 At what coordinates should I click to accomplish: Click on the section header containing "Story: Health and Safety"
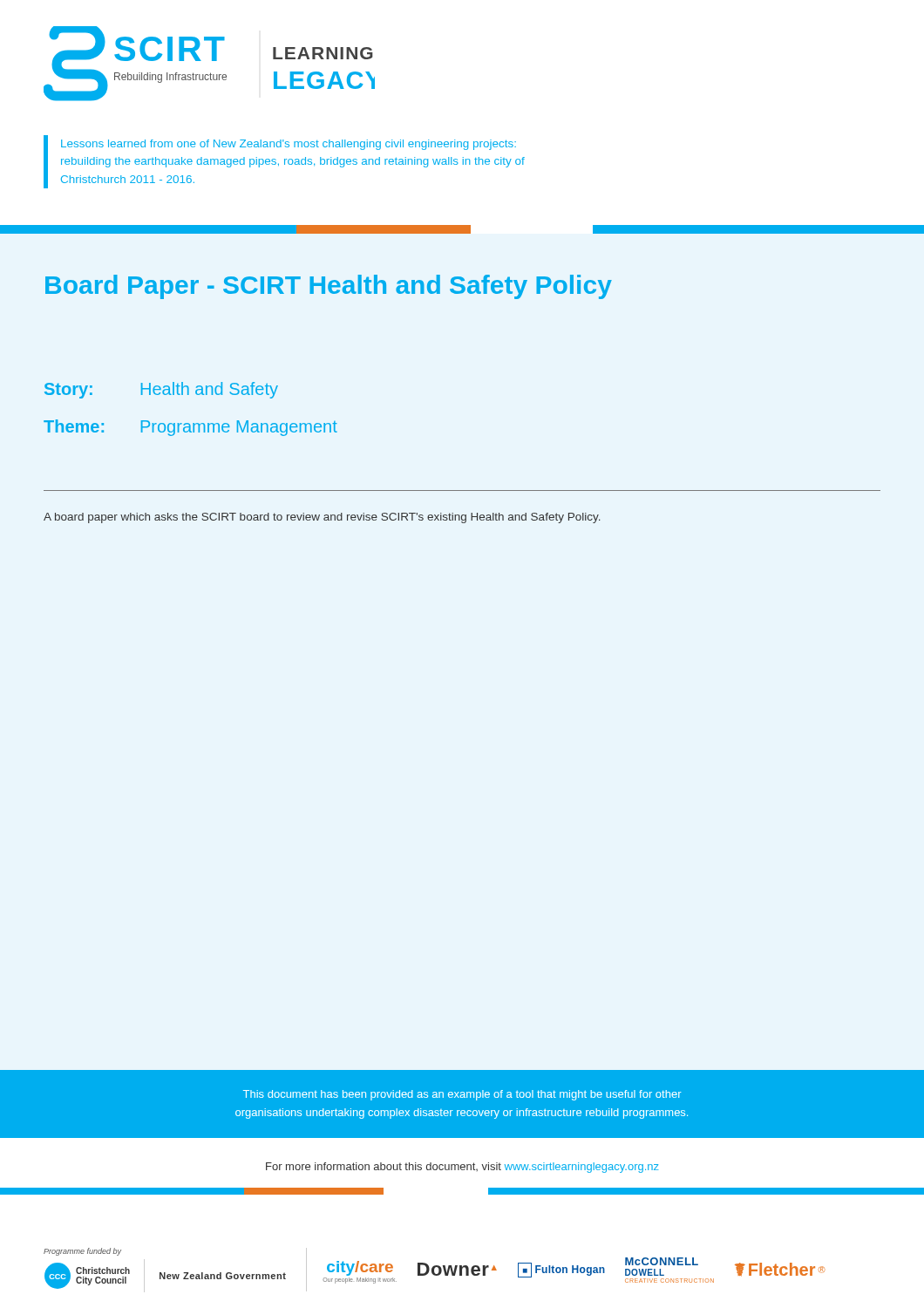161,389
